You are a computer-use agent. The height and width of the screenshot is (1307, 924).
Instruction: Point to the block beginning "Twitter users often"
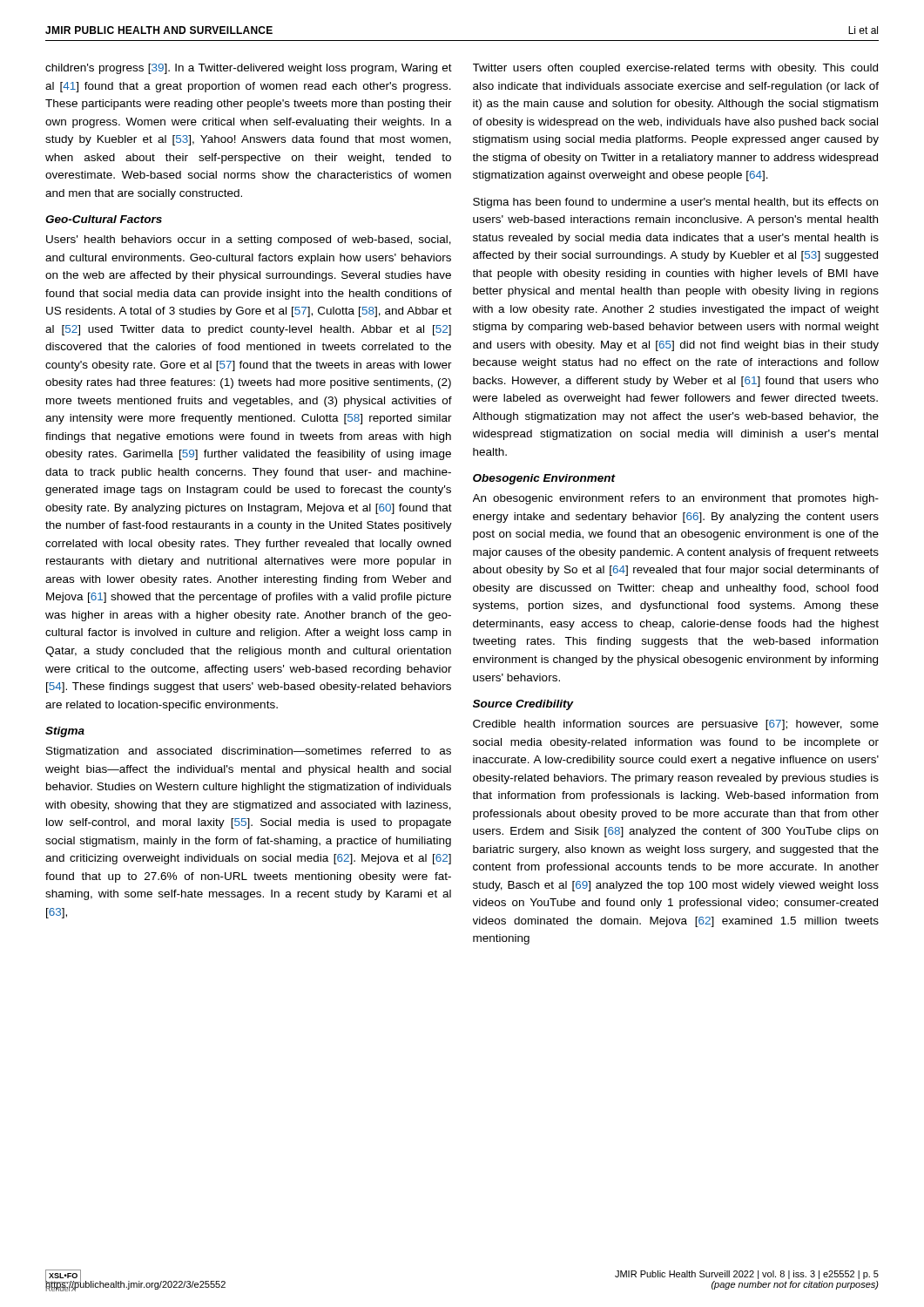pos(676,260)
